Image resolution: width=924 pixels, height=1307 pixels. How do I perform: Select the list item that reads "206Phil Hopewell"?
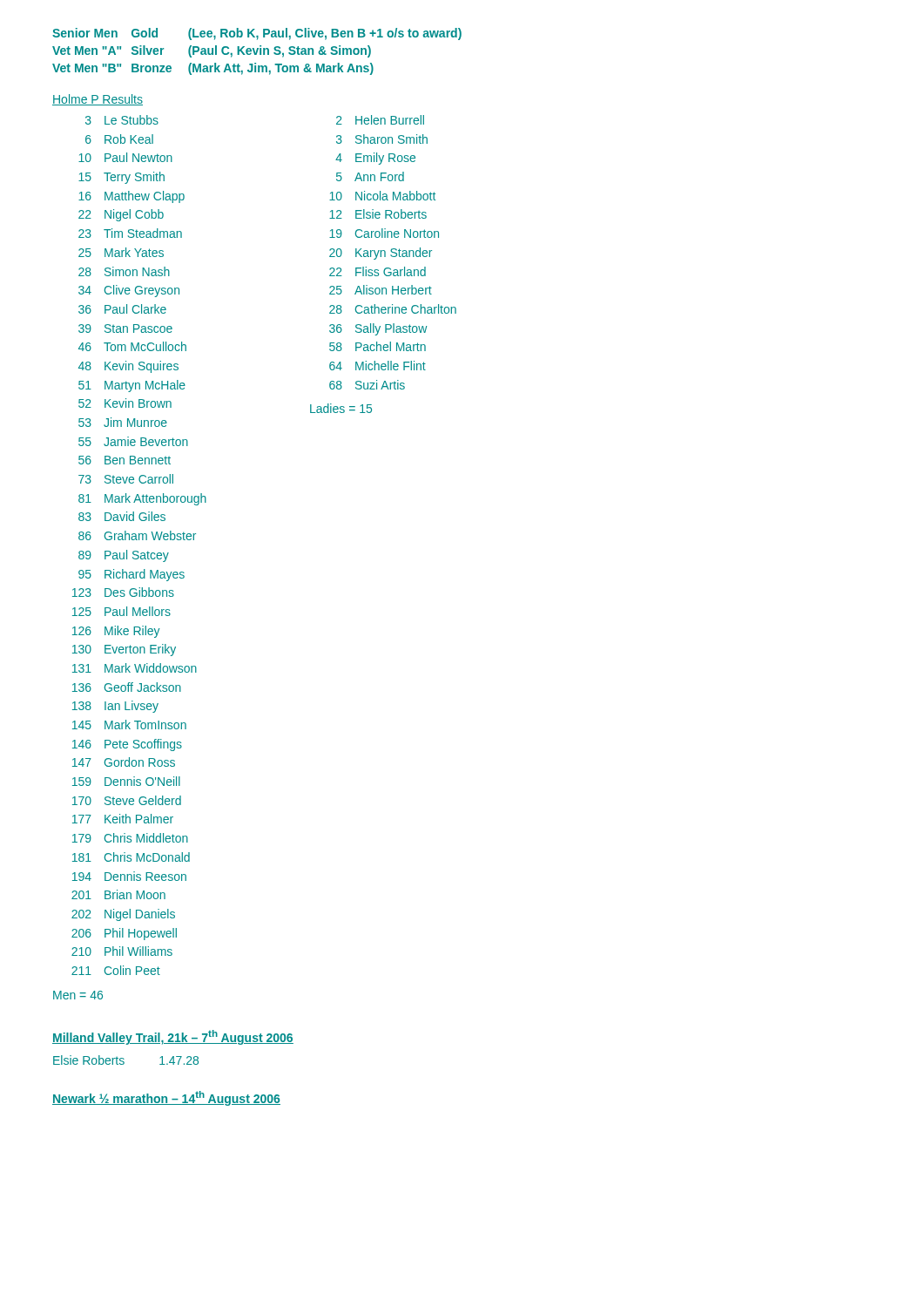[115, 934]
